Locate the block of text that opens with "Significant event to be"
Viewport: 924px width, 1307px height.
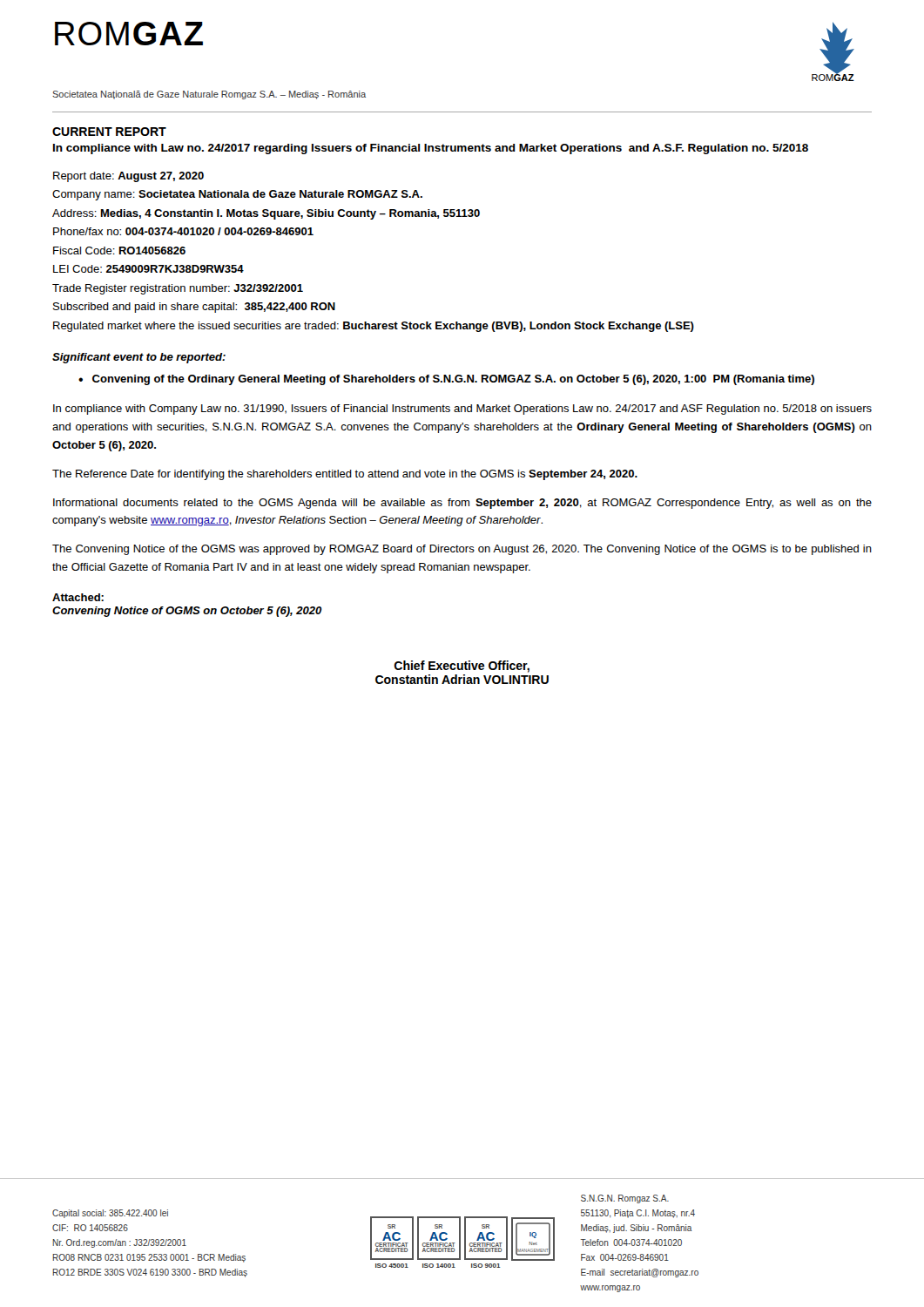pos(139,357)
